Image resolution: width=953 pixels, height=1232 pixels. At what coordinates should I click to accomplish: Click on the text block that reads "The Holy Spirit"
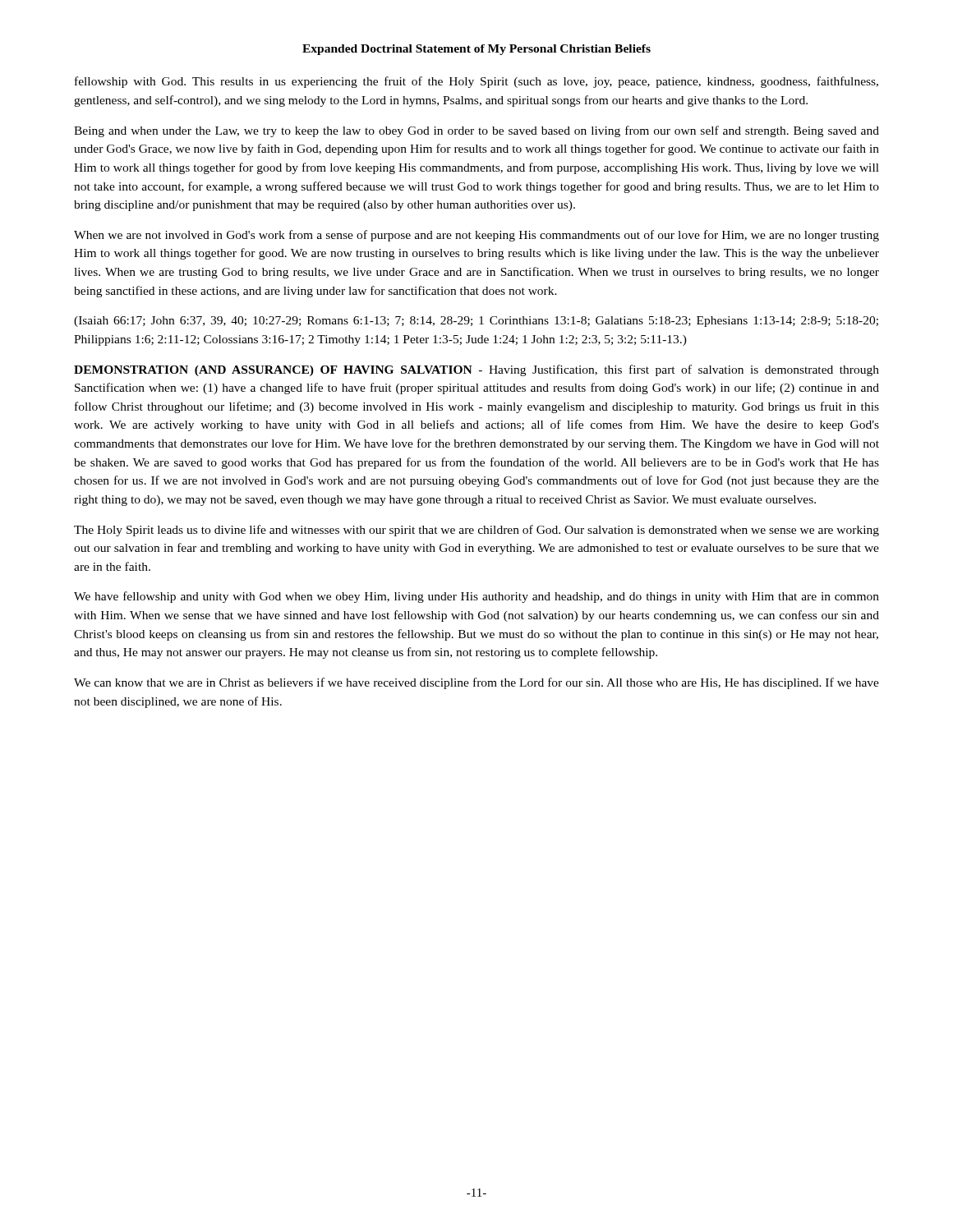point(476,548)
